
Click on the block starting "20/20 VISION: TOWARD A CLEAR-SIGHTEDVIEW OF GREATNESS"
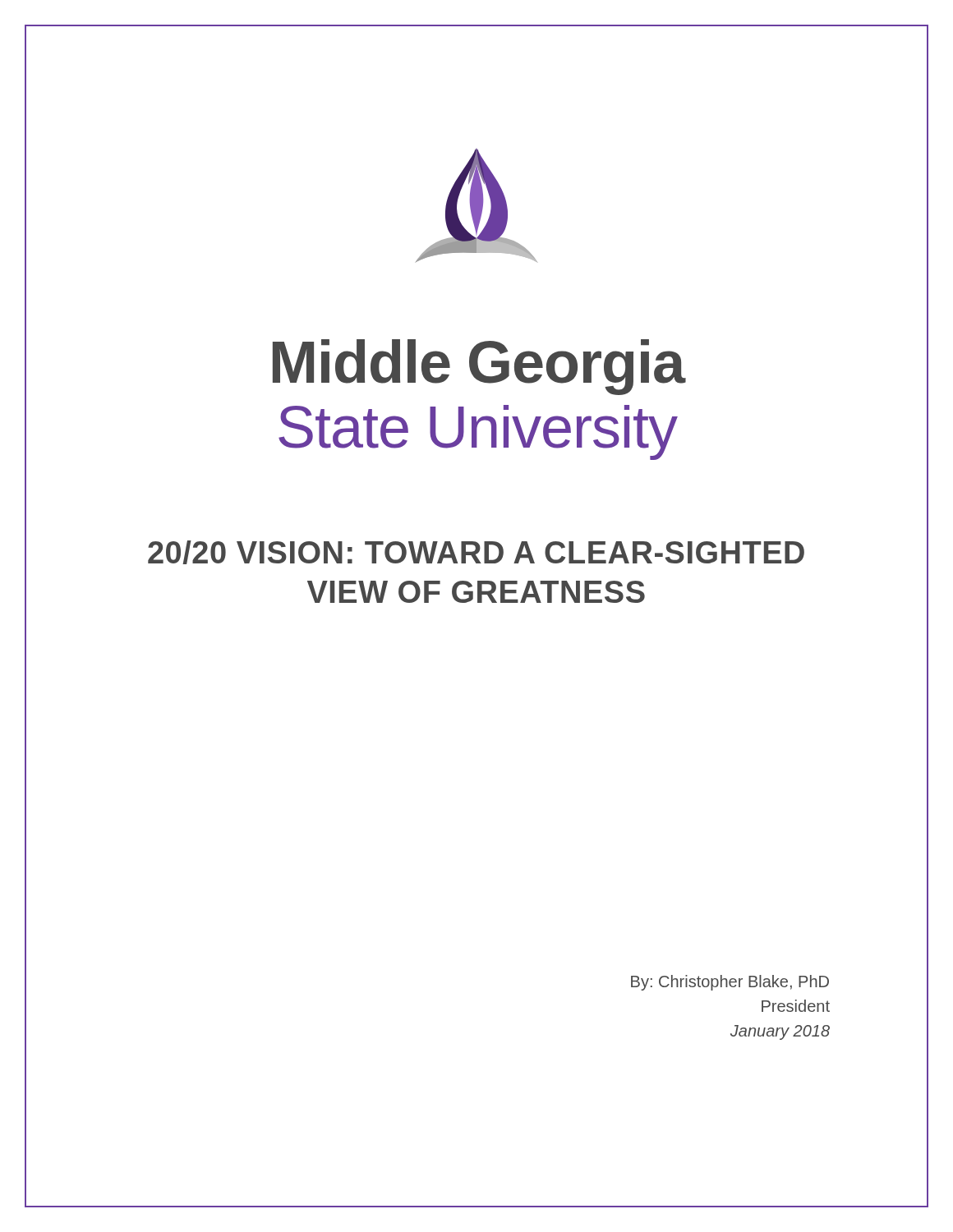tap(476, 573)
